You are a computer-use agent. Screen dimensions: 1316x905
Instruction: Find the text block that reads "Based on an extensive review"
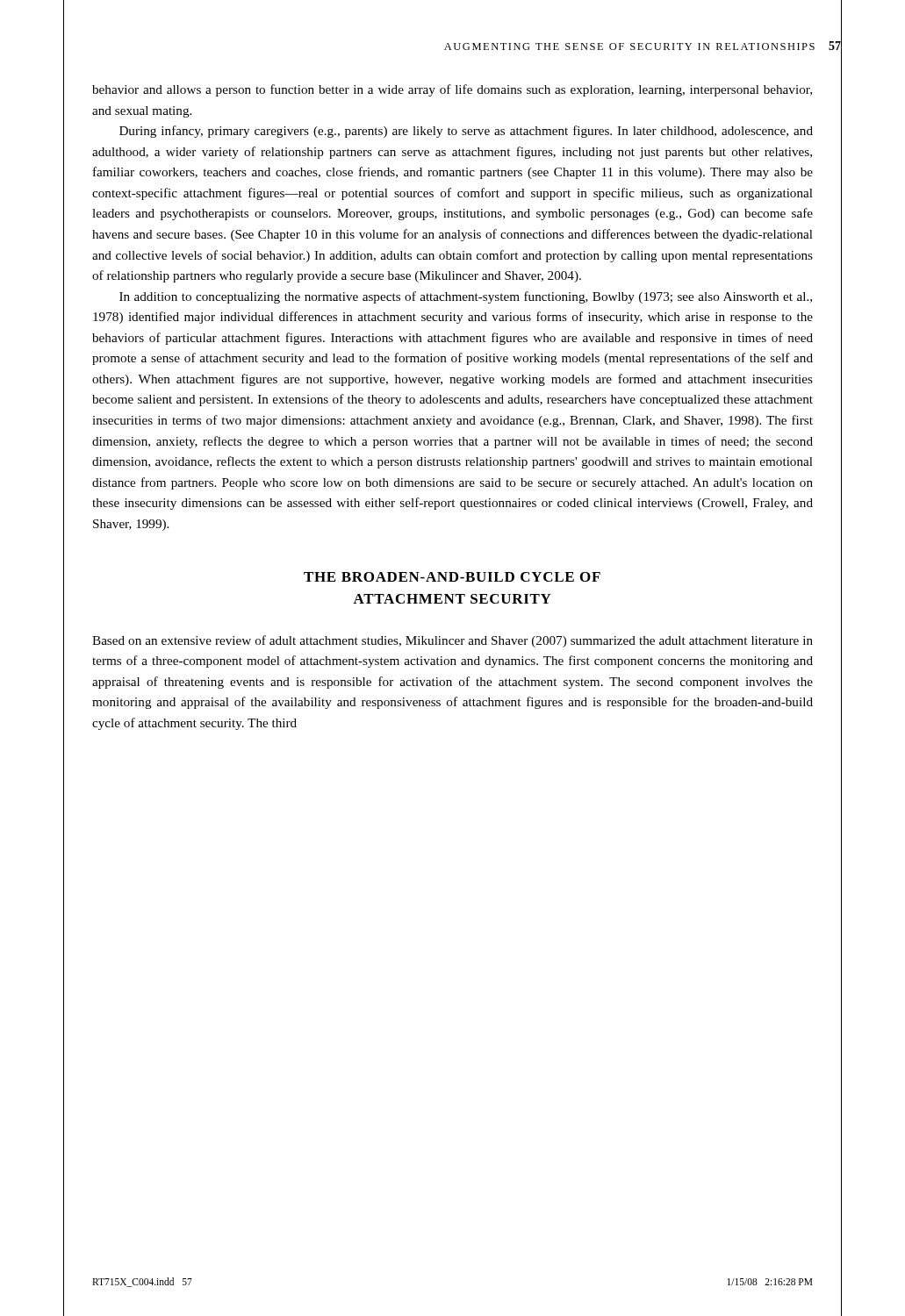point(452,681)
